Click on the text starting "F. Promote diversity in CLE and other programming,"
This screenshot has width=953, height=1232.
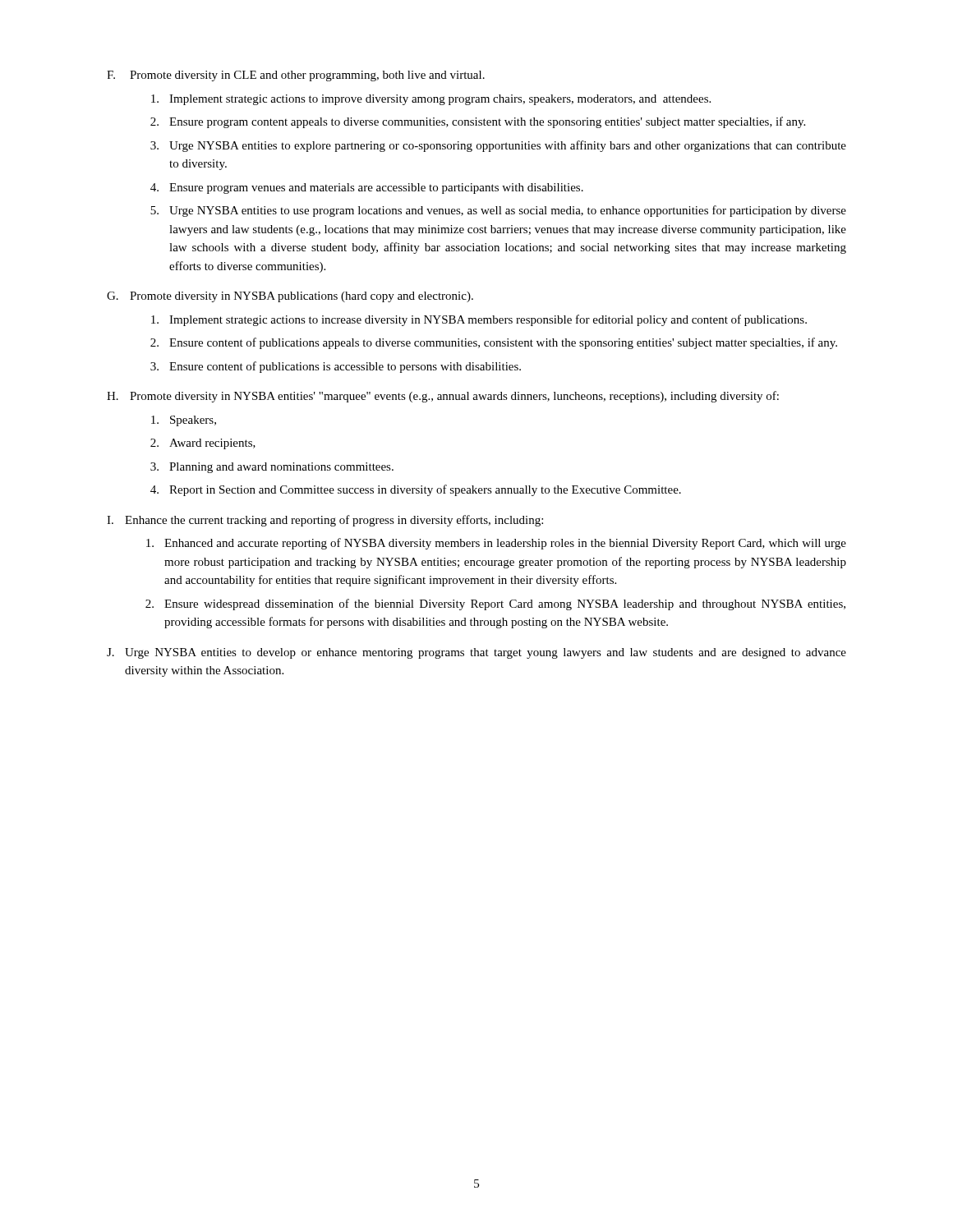pyautogui.click(x=476, y=173)
